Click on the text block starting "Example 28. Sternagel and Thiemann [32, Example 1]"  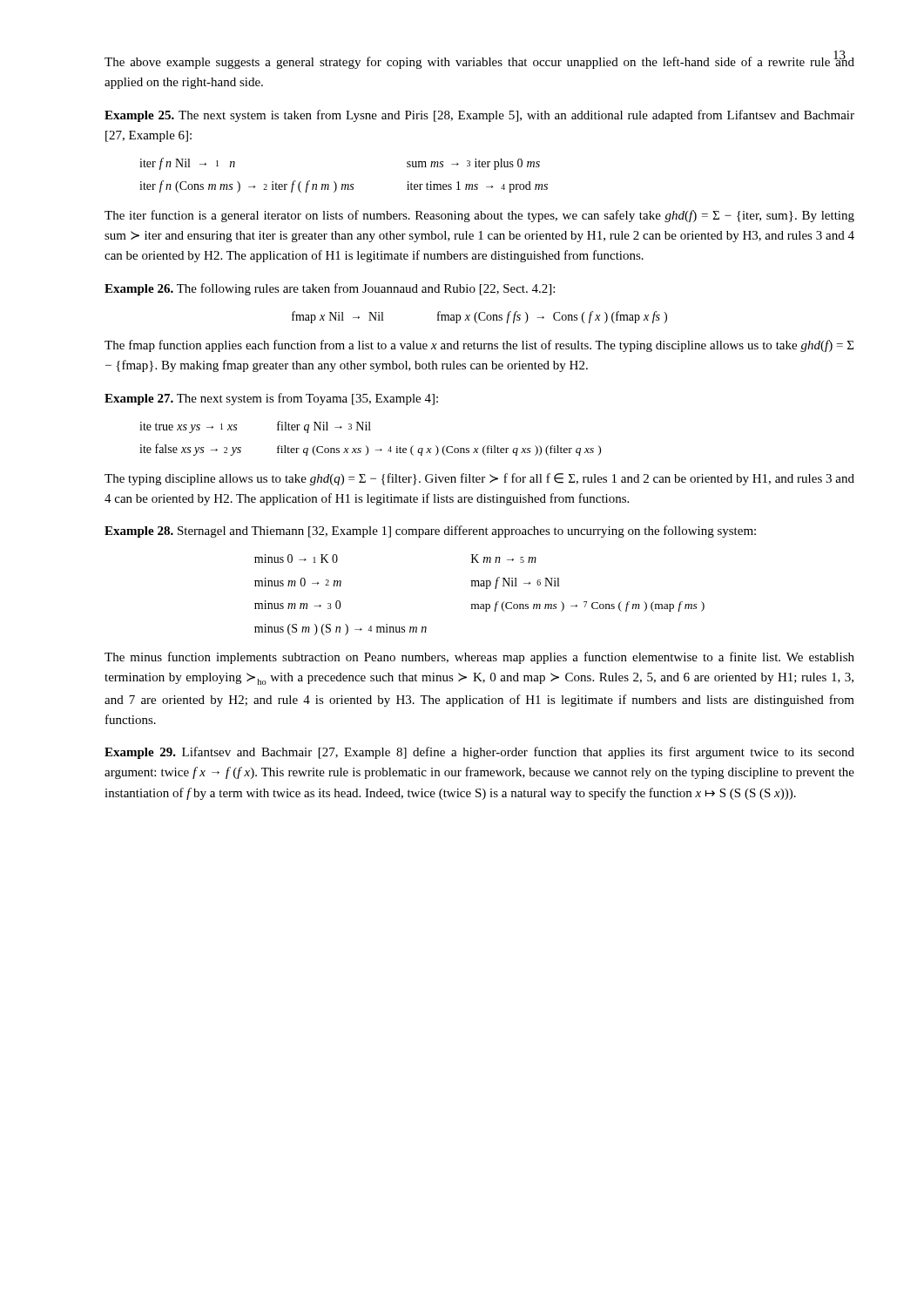pyautogui.click(x=431, y=531)
